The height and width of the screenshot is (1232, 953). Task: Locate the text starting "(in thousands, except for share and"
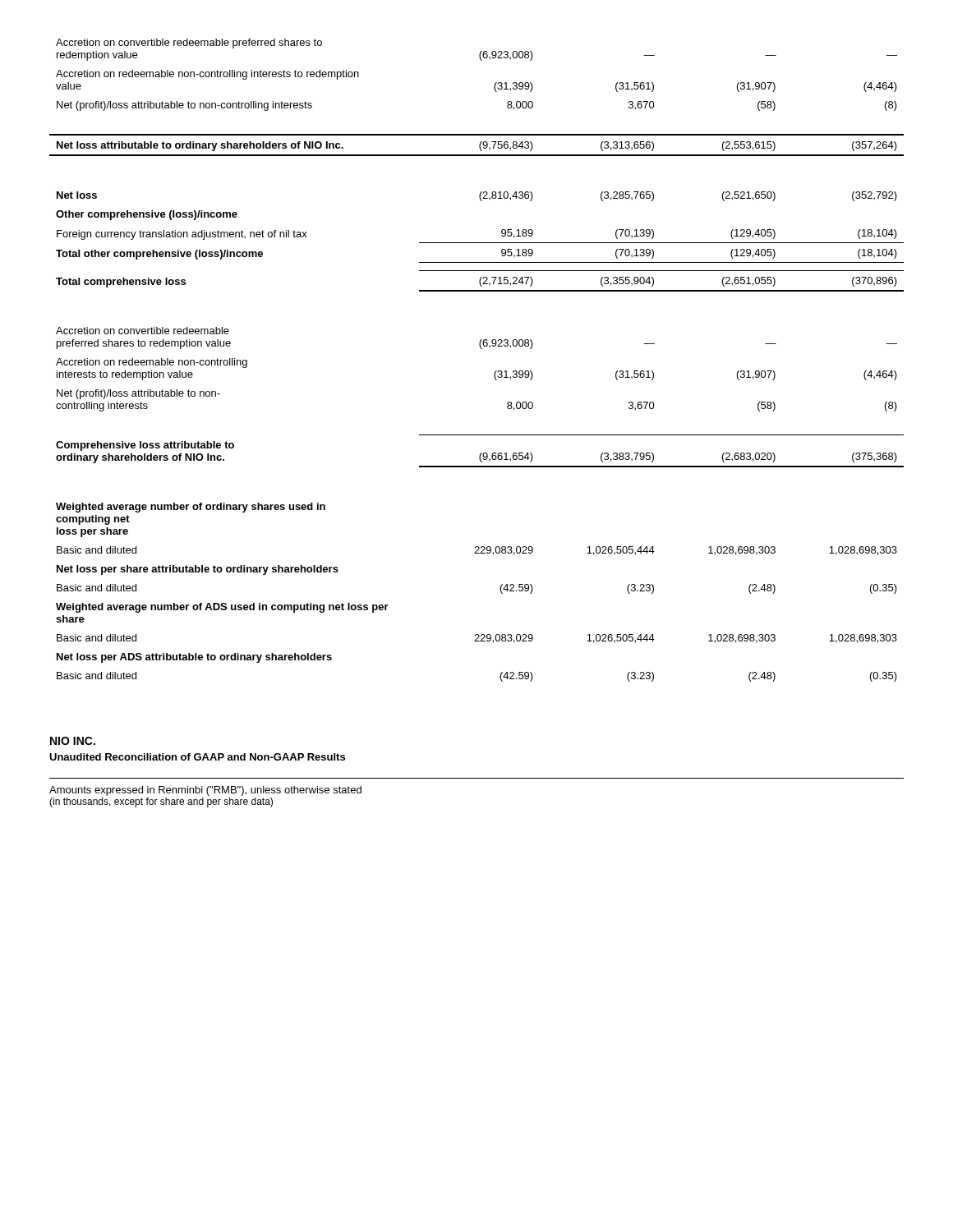pos(161,801)
